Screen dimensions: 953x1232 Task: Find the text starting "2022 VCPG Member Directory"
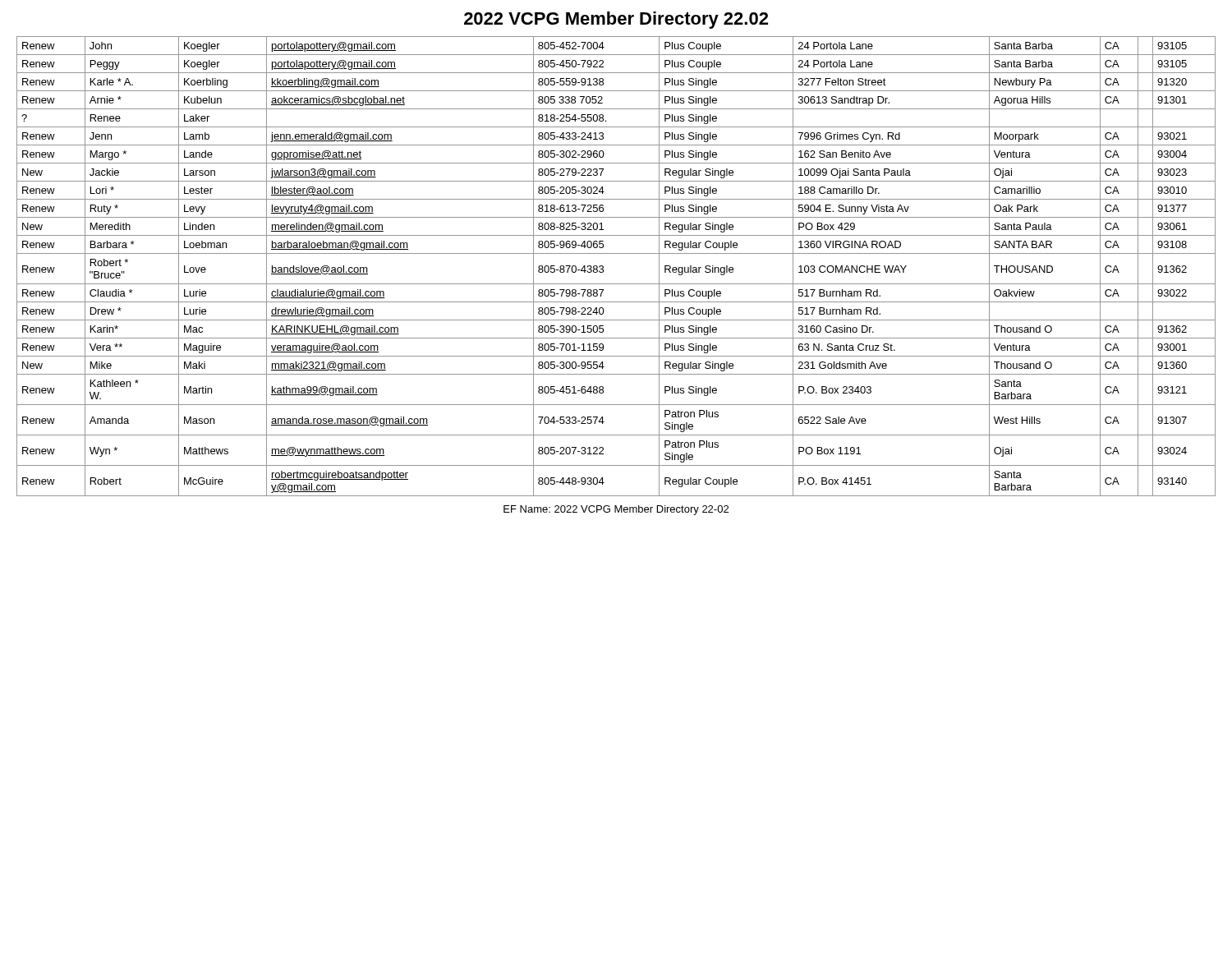(616, 19)
